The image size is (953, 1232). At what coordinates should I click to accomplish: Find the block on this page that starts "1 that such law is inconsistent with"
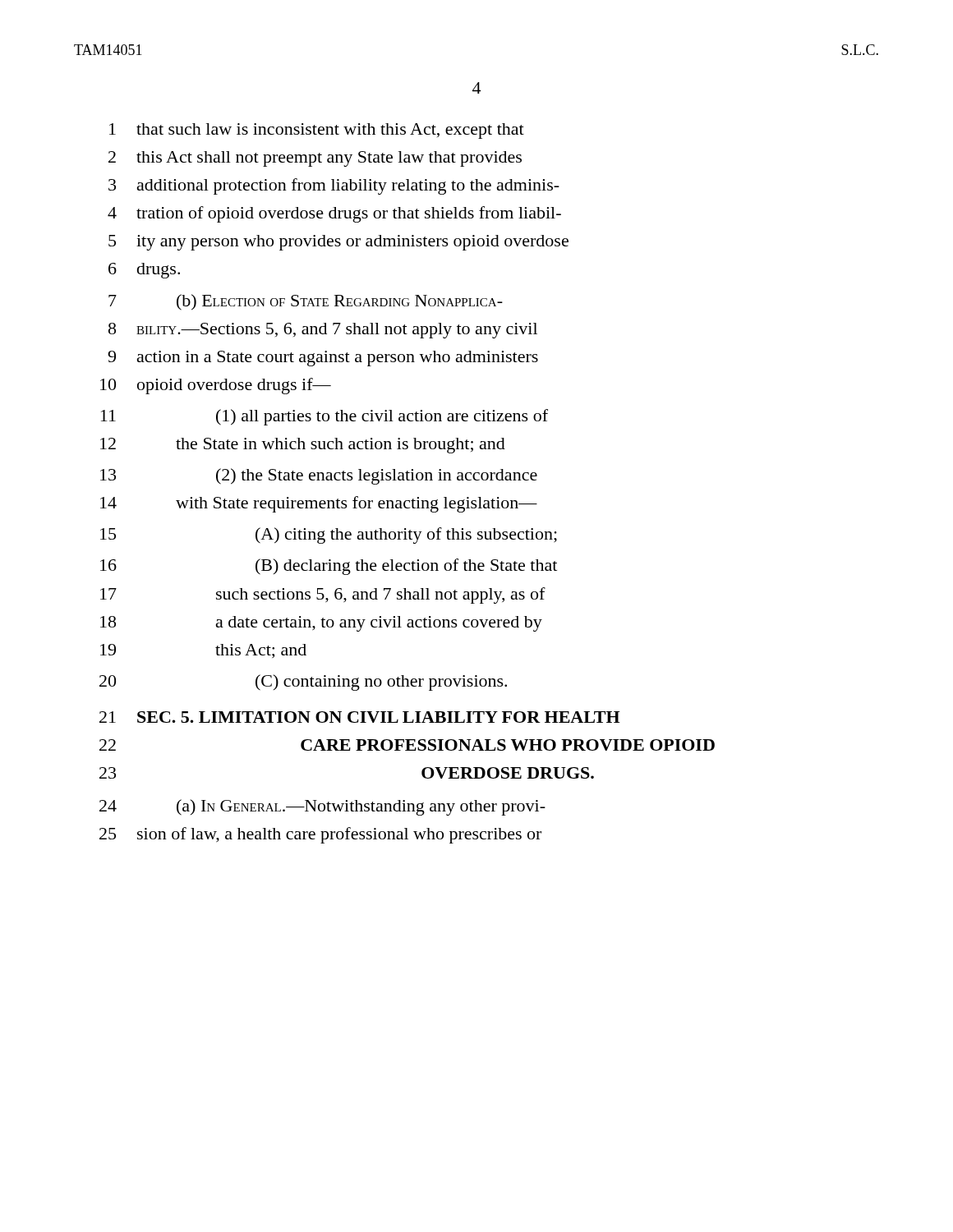pos(476,199)
